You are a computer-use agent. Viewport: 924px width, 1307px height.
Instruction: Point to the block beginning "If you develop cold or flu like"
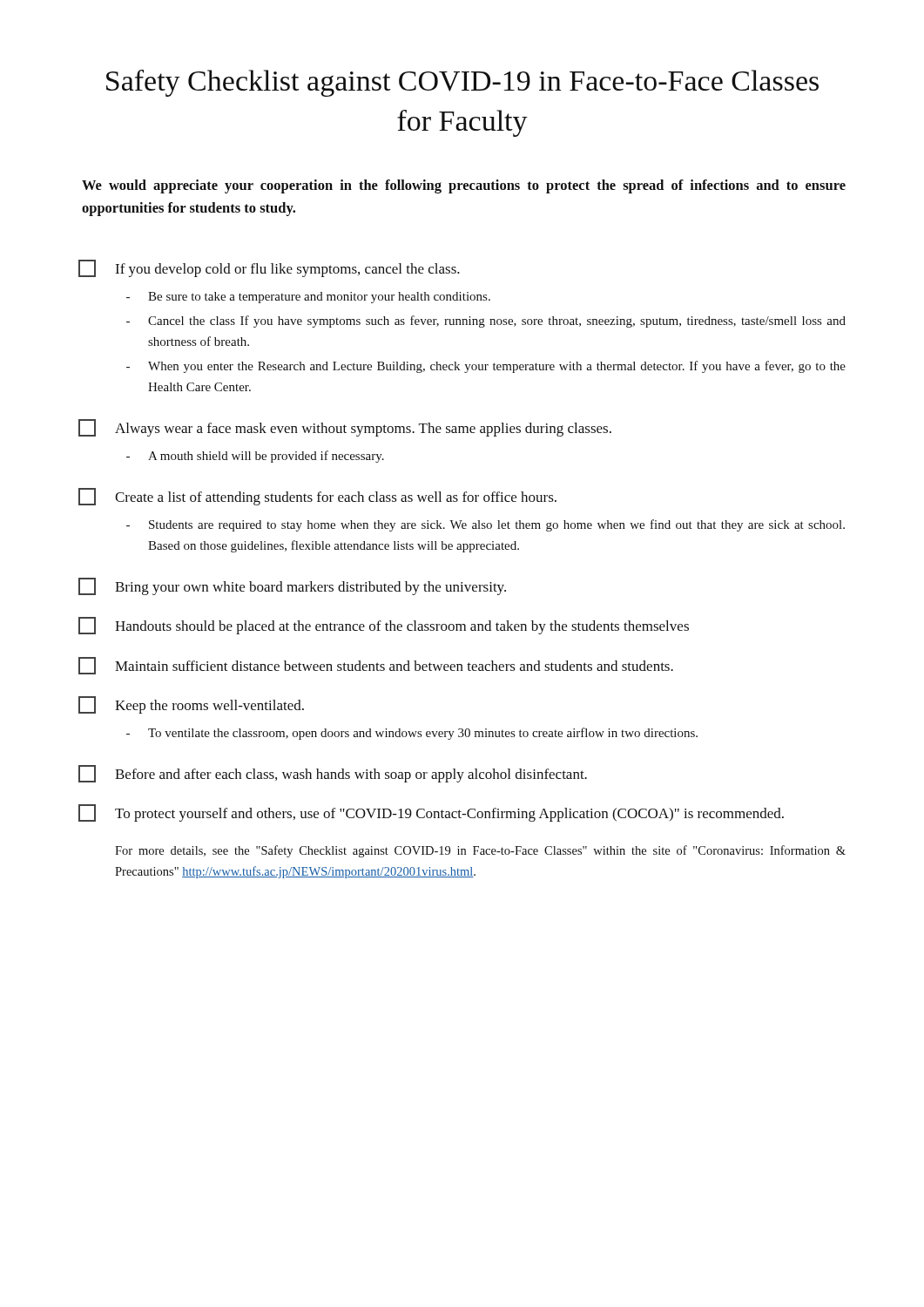[462, 329]
